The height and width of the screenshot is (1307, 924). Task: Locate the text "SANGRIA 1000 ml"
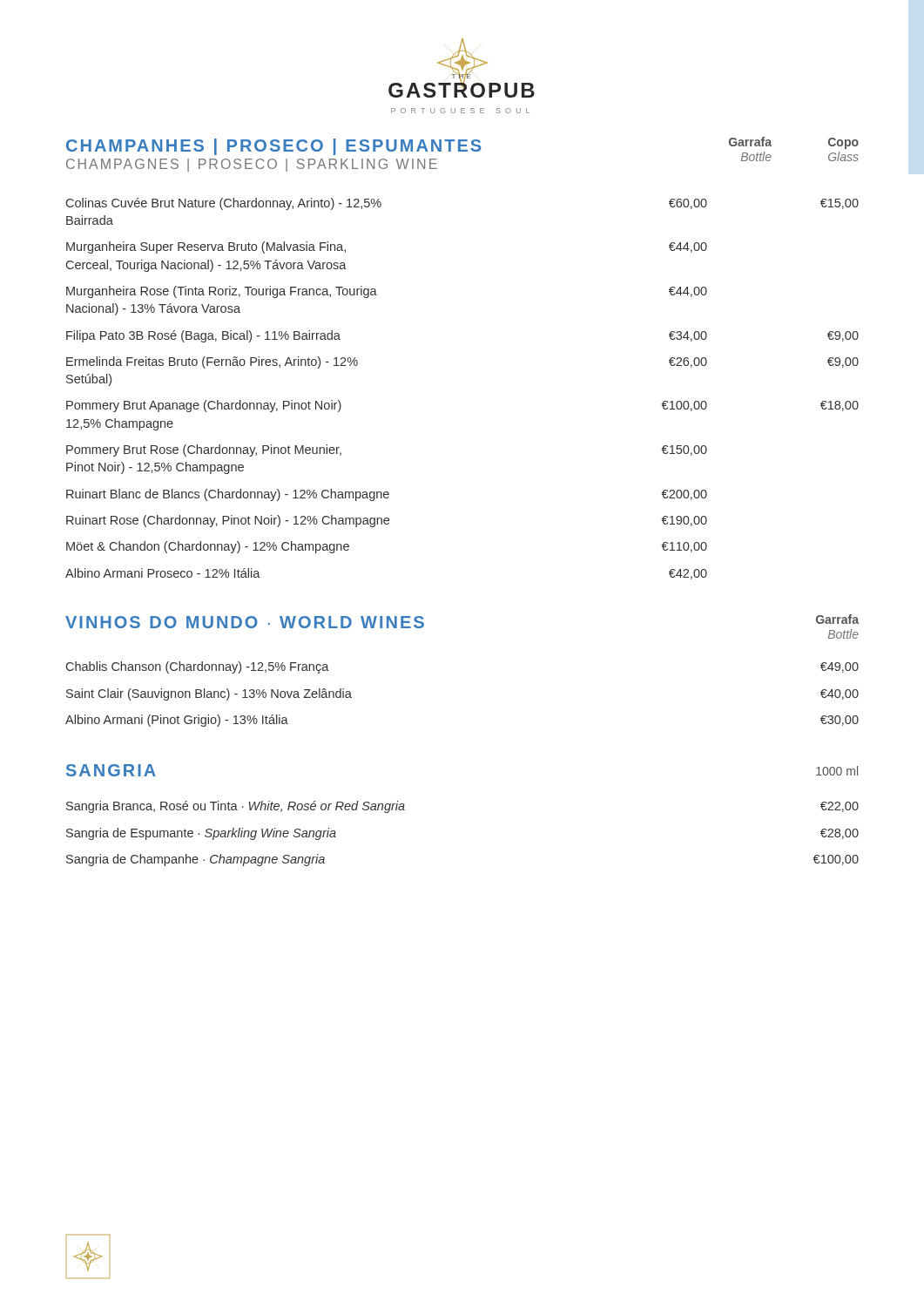(115, 770)
